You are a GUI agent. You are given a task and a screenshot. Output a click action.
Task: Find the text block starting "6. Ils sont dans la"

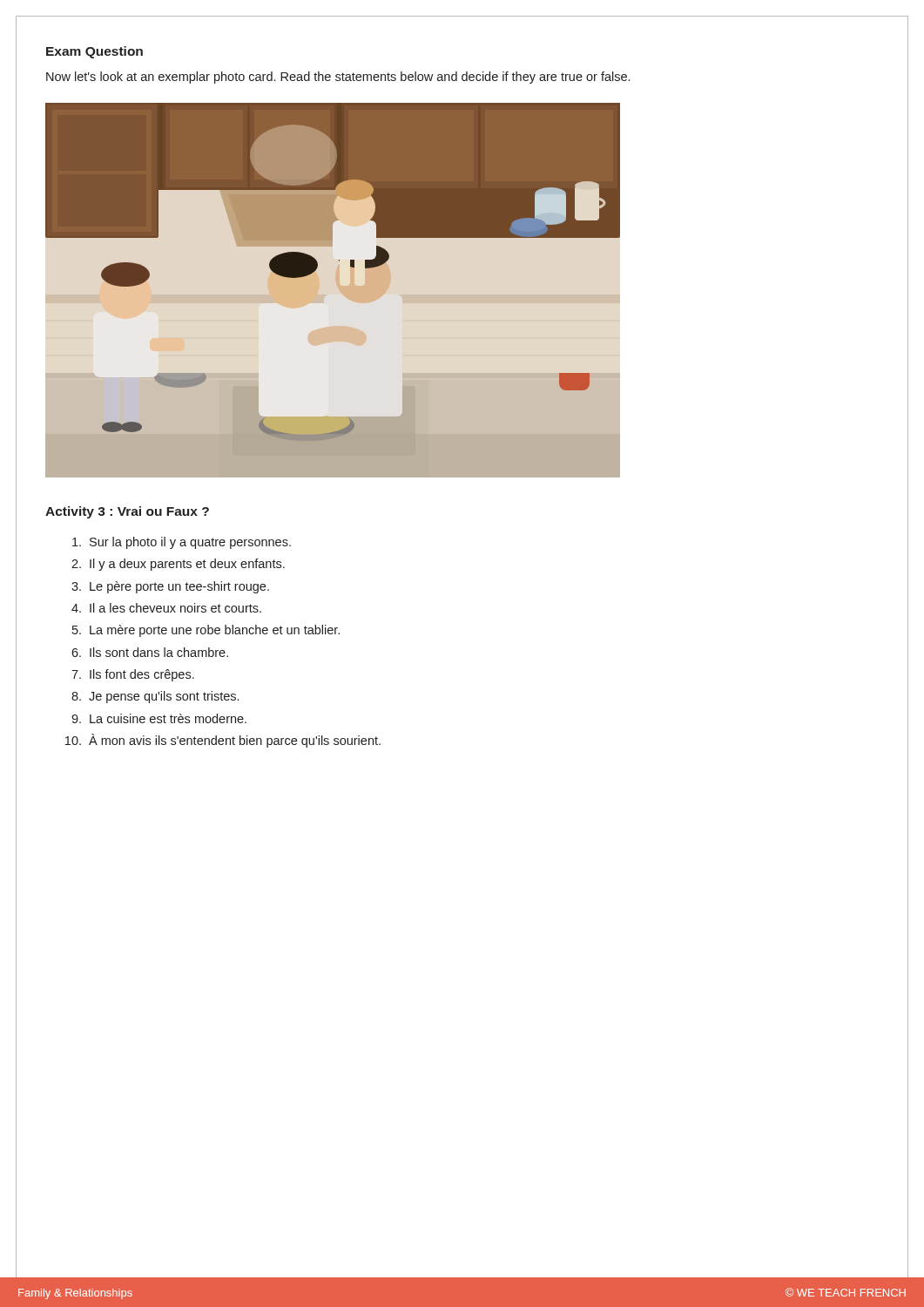pyautogui.click(x=142, y=653)
